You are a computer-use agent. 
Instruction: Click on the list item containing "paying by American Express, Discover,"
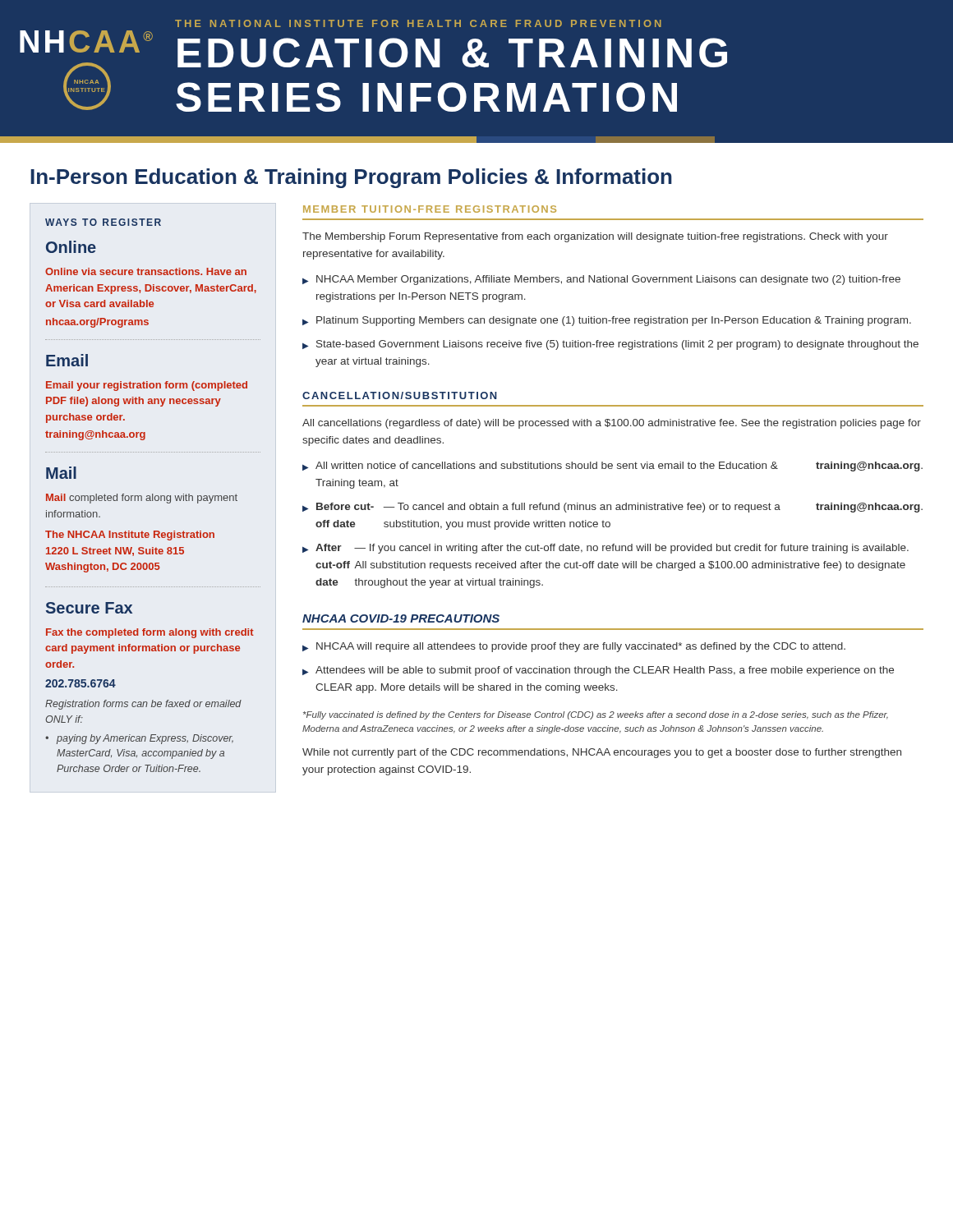tap(146, 753)
